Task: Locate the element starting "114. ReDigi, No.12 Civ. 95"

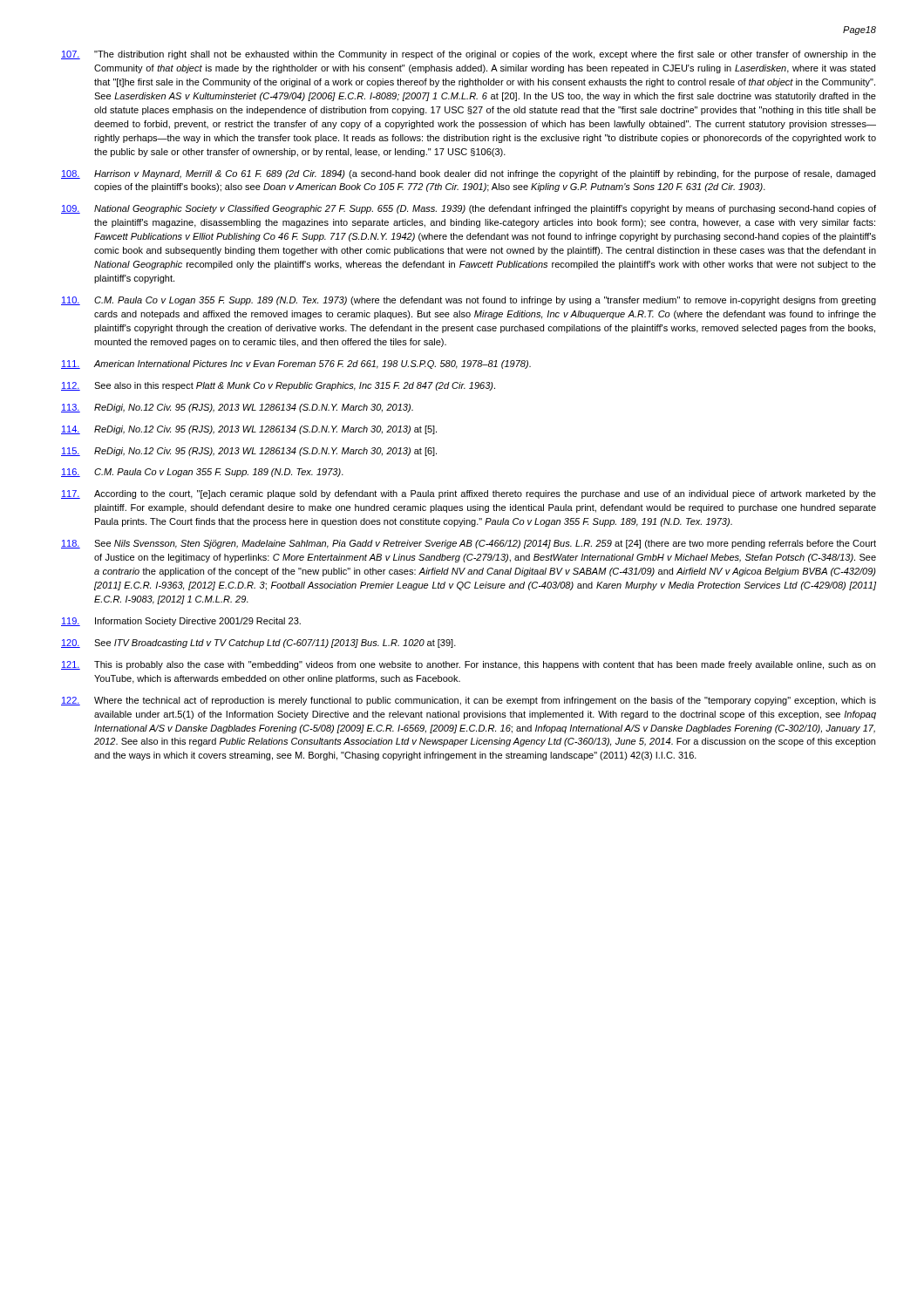Action: point(249,430)
